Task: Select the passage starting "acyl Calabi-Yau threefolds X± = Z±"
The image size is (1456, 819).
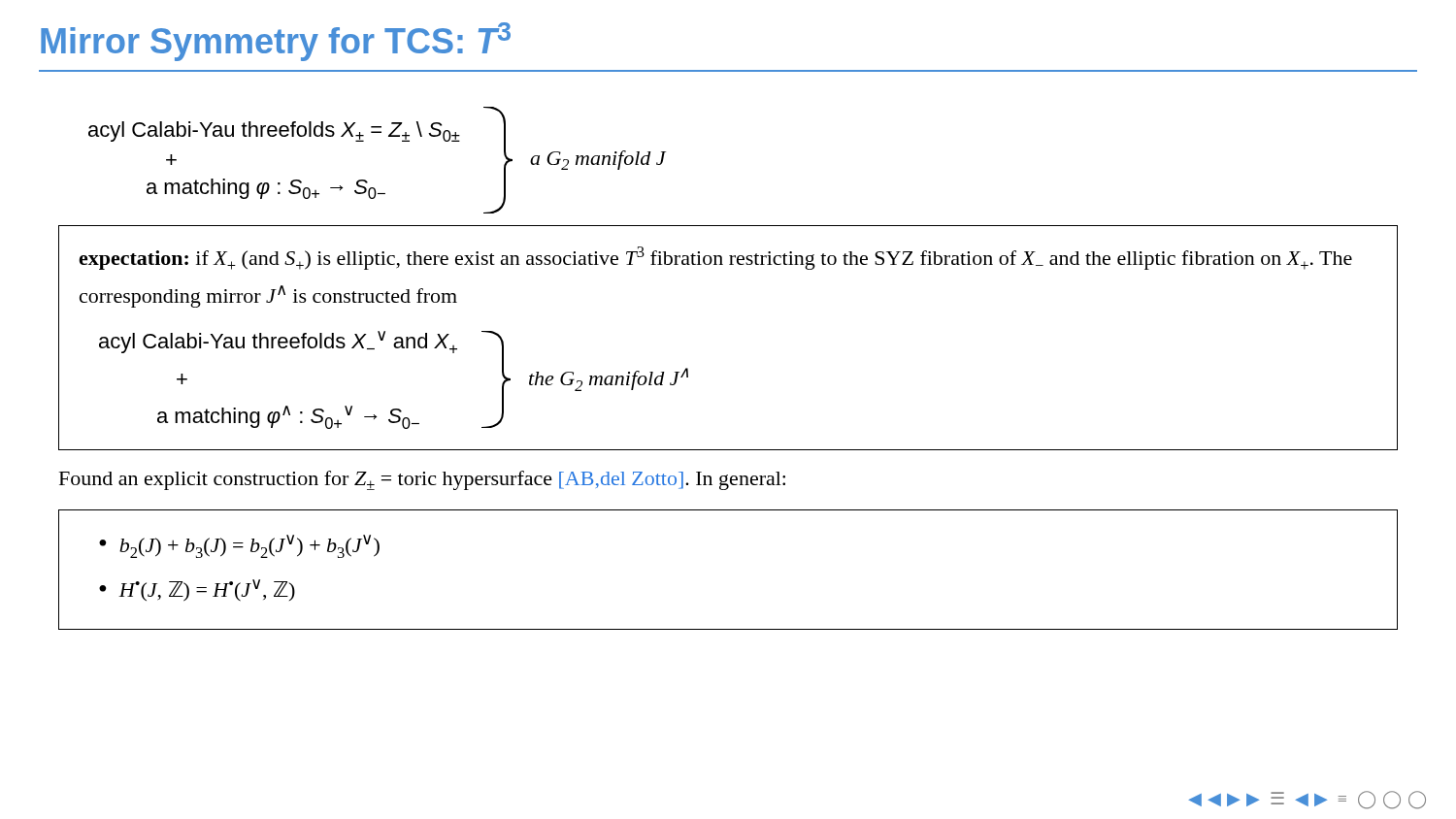Action: click(x=376, y=160)
